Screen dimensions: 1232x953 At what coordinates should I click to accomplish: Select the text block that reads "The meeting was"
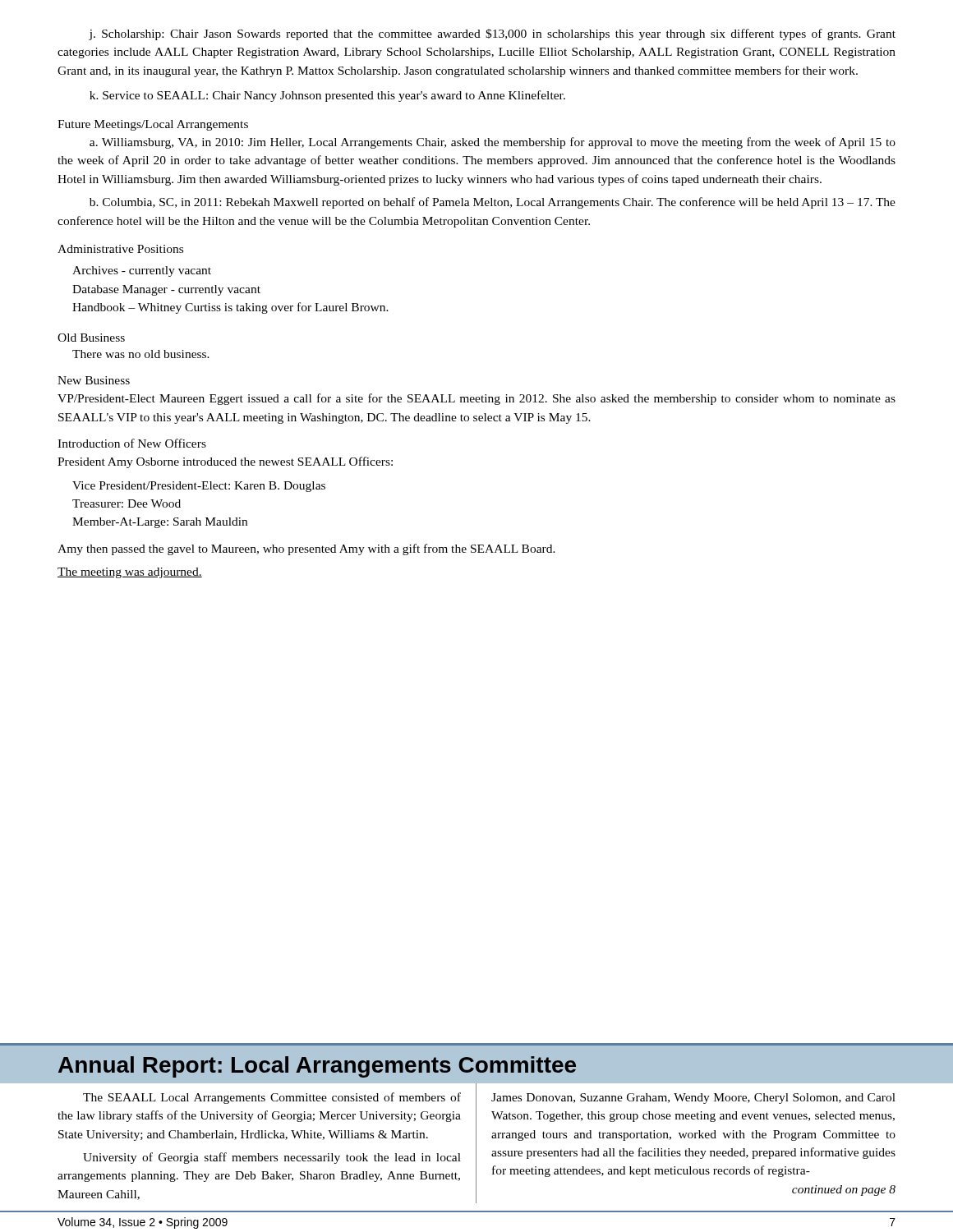pos(130,573)
